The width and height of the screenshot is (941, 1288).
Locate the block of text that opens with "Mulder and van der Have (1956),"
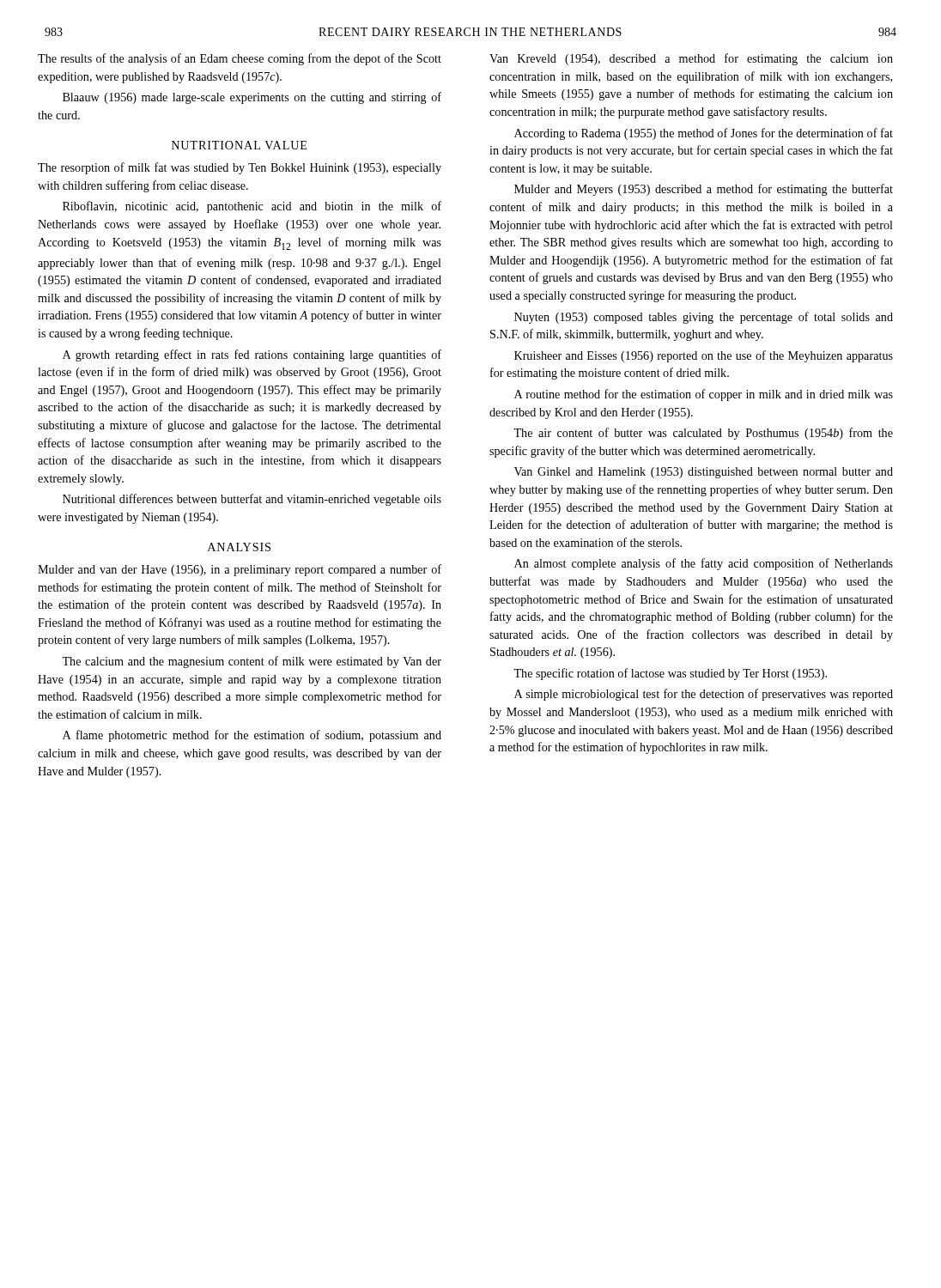coord(240,605)
